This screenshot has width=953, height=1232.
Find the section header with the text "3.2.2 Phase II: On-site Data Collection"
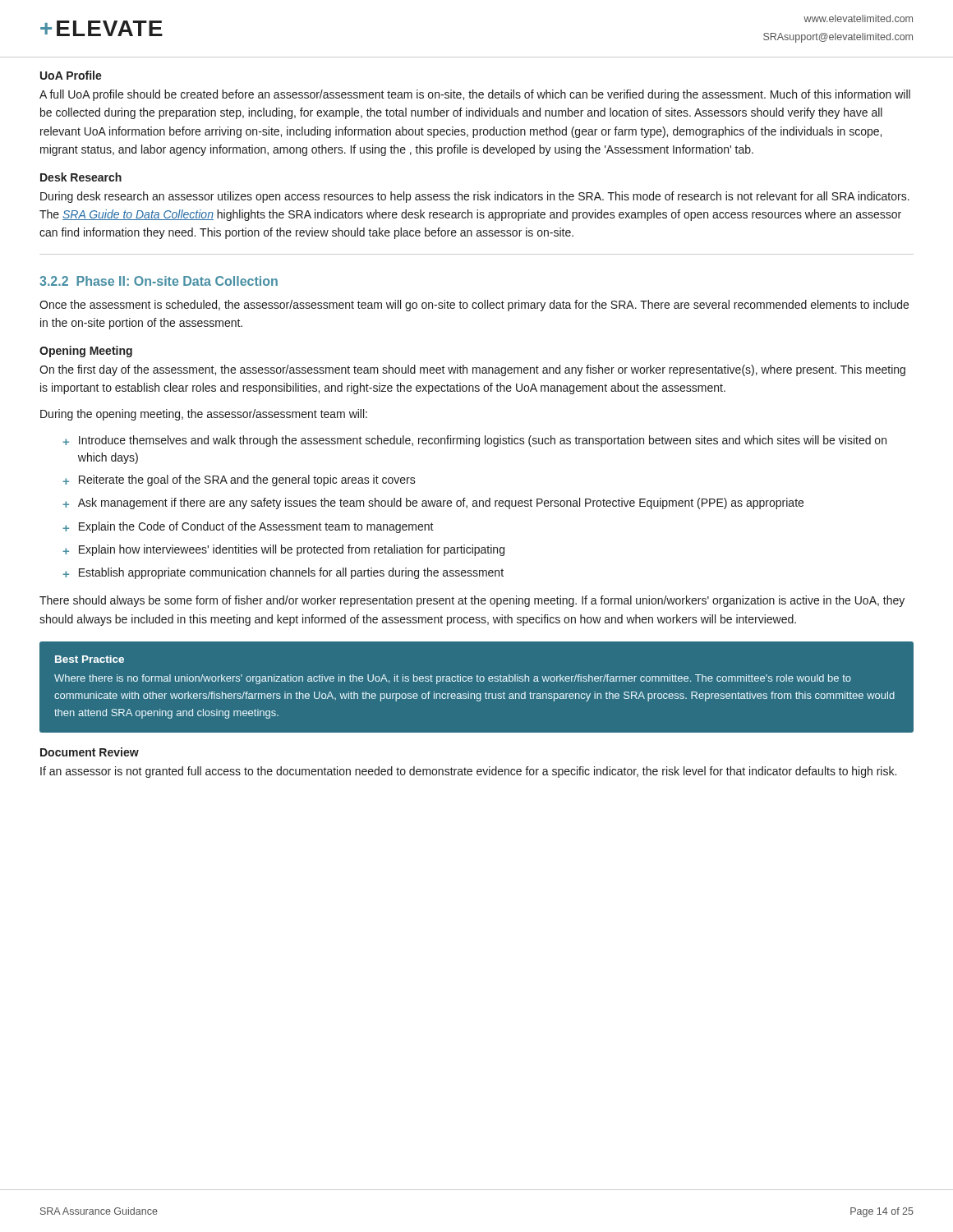tap(159, 281)
